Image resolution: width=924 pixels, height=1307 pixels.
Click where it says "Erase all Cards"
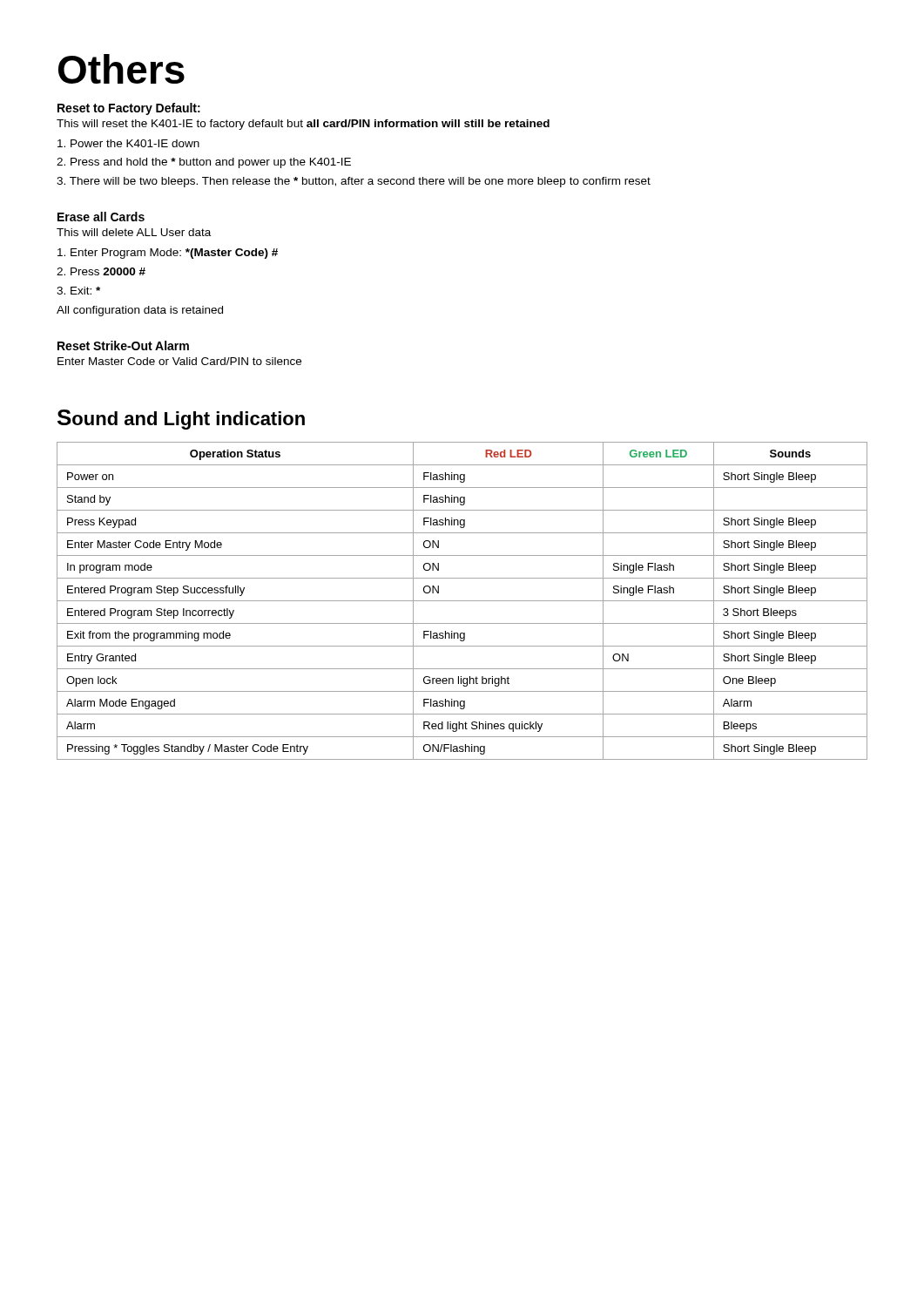(101, 217)
